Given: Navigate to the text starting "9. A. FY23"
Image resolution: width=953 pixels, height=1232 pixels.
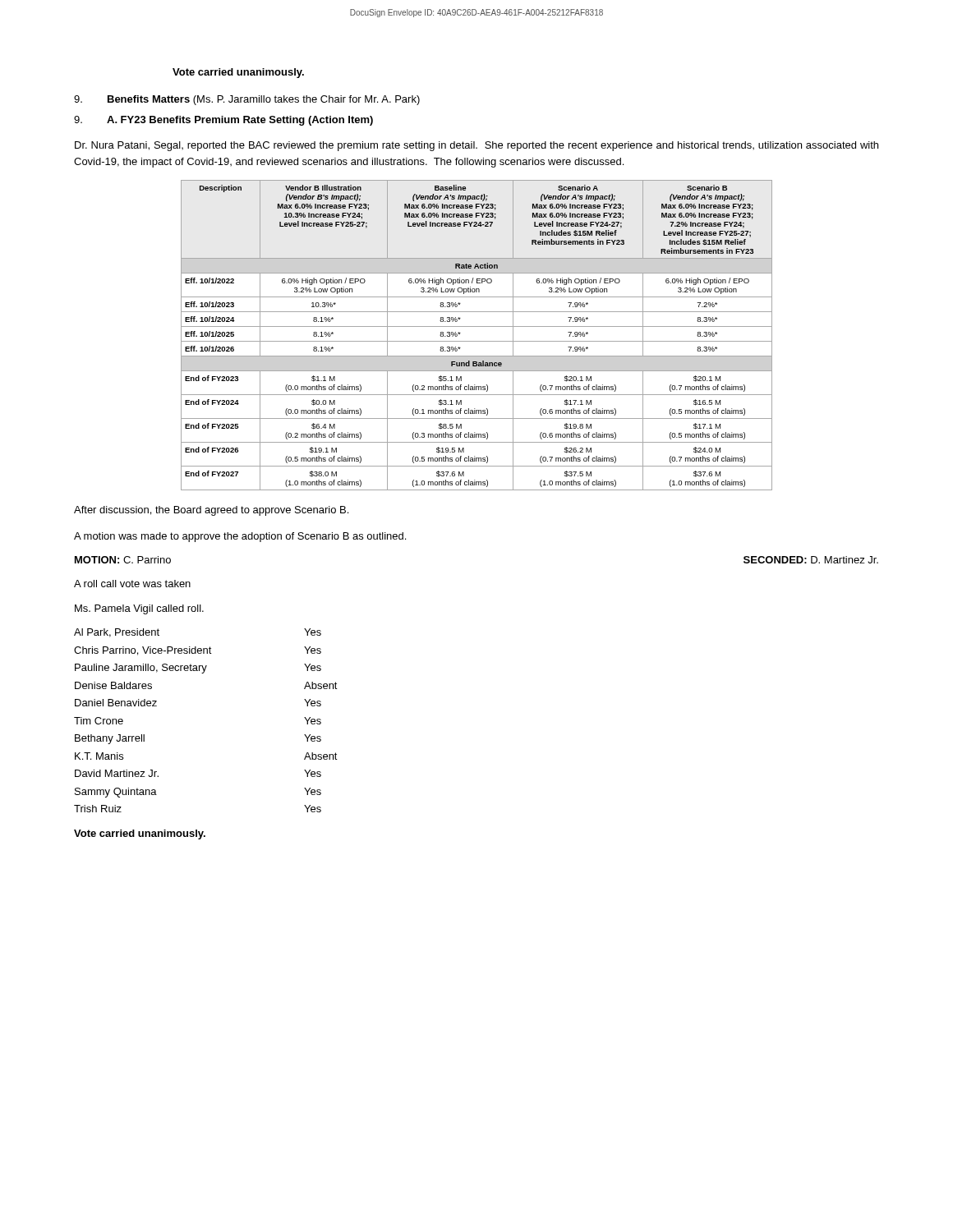Looking at the screenshot, I should click(x=224, y=120).
